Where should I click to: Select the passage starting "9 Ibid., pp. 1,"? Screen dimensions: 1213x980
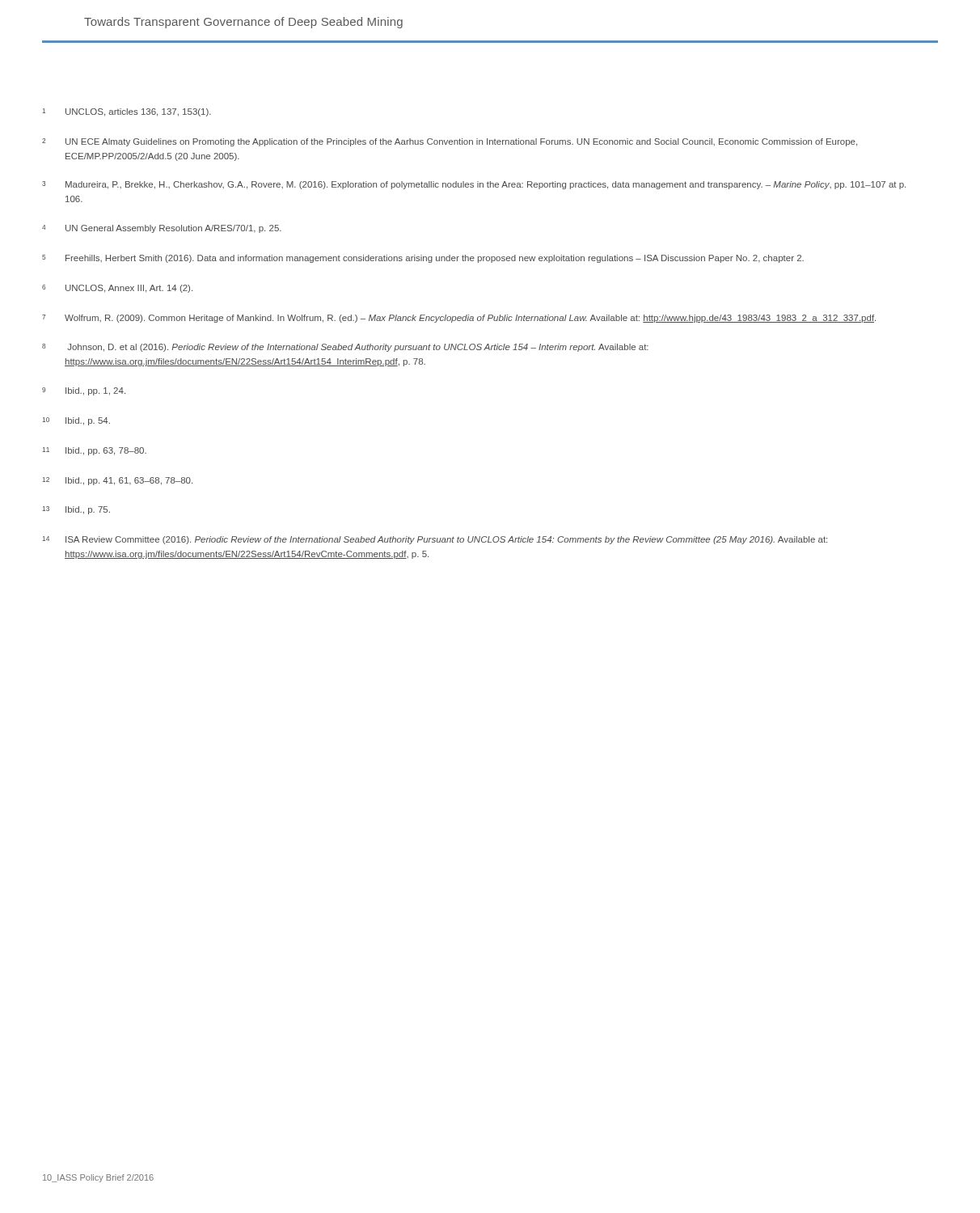[84, 391]
